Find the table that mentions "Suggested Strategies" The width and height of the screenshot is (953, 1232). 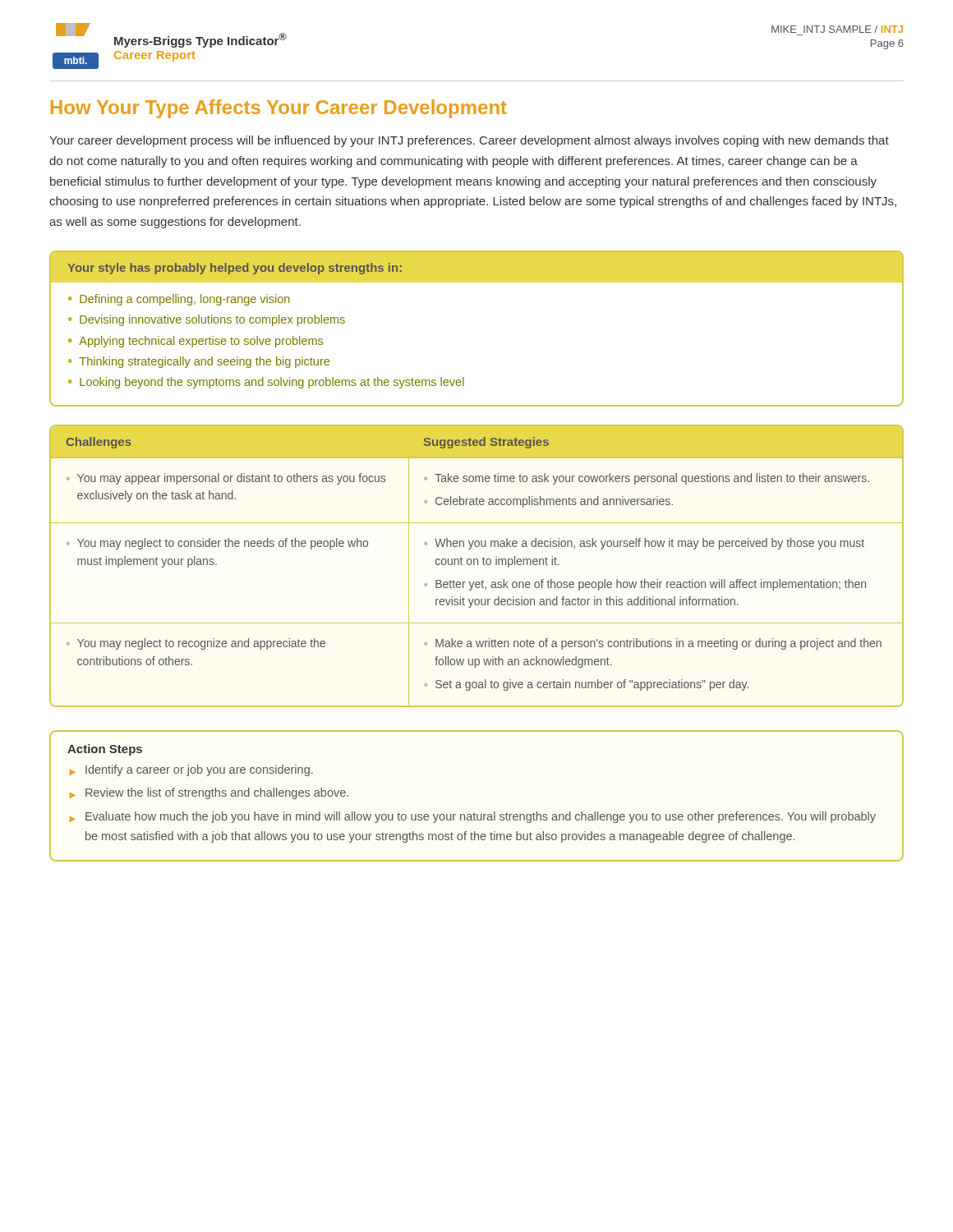tap(476, 566)
